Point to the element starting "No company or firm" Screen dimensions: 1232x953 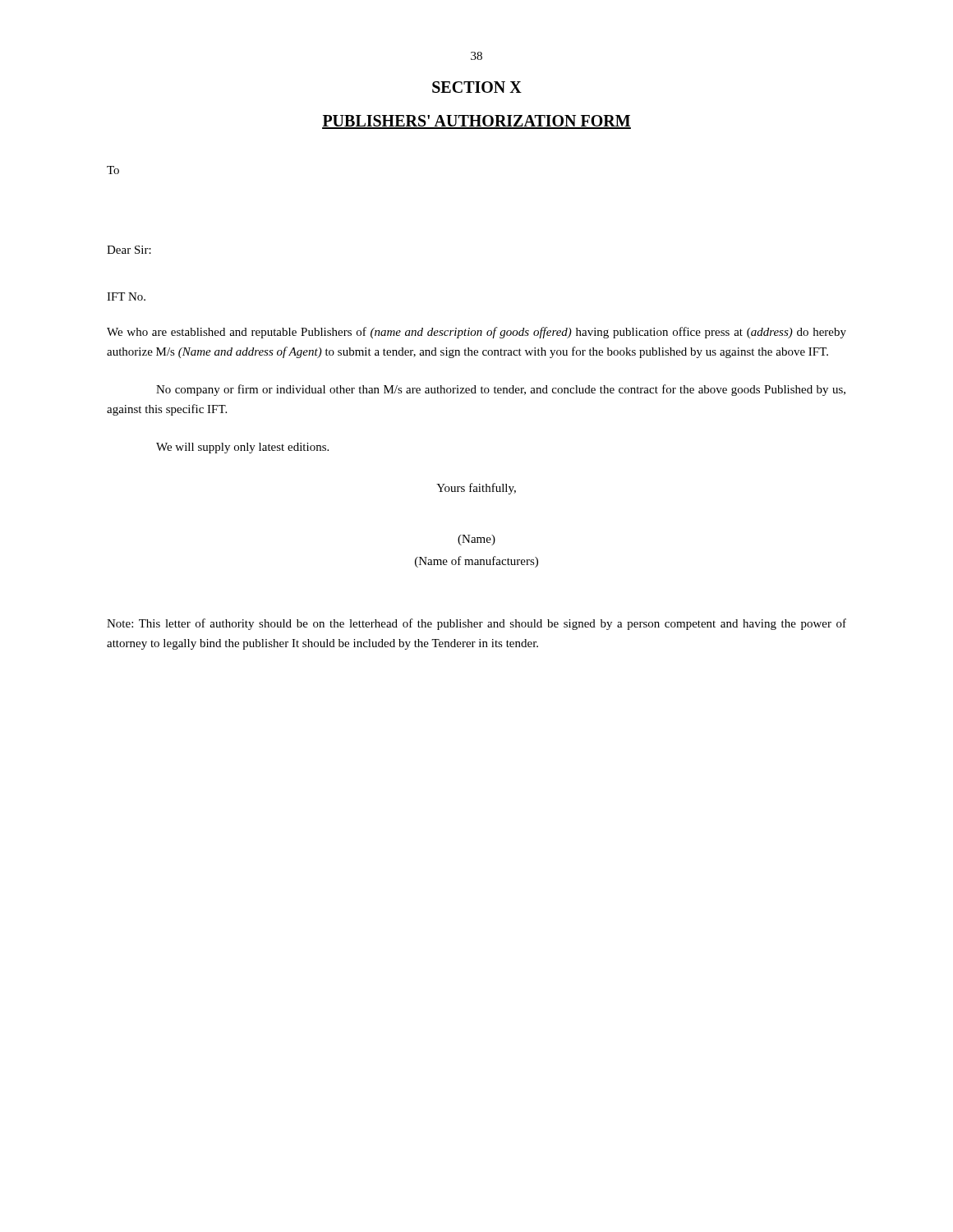click(x=476, y=399)
